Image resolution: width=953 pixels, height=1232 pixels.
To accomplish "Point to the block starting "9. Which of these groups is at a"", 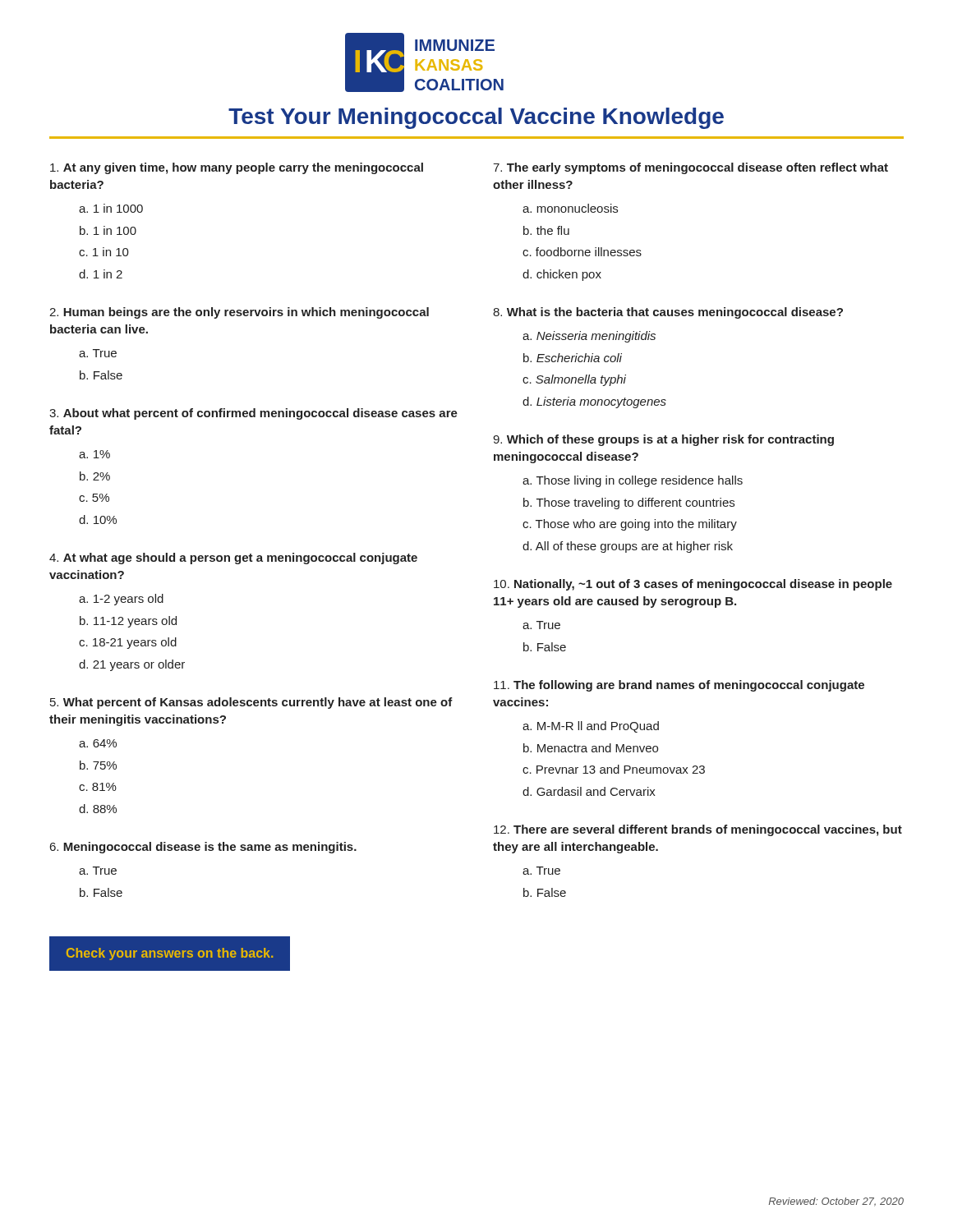I will click(x=698, y=494).
